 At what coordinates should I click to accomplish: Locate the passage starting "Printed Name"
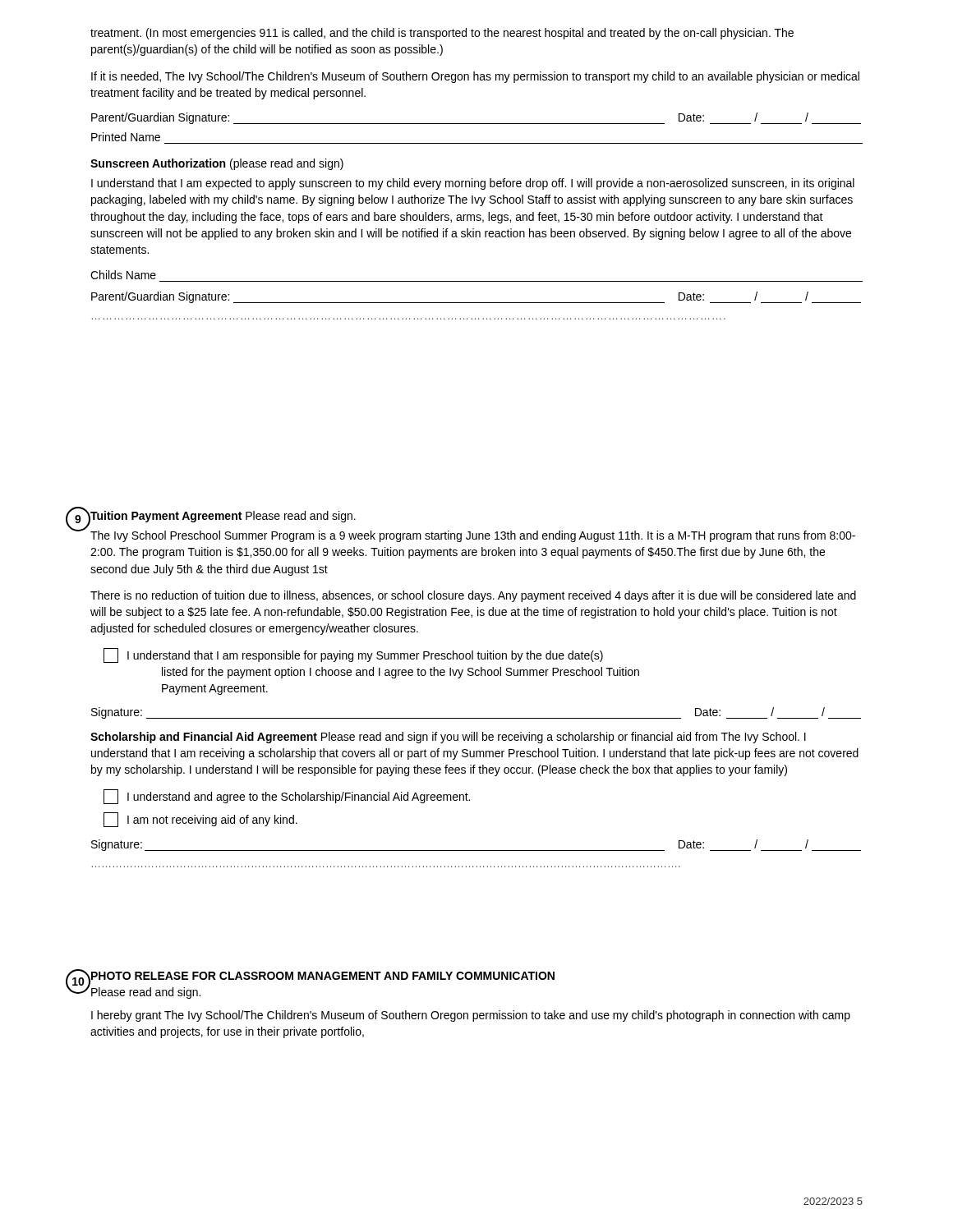point(476,137)
